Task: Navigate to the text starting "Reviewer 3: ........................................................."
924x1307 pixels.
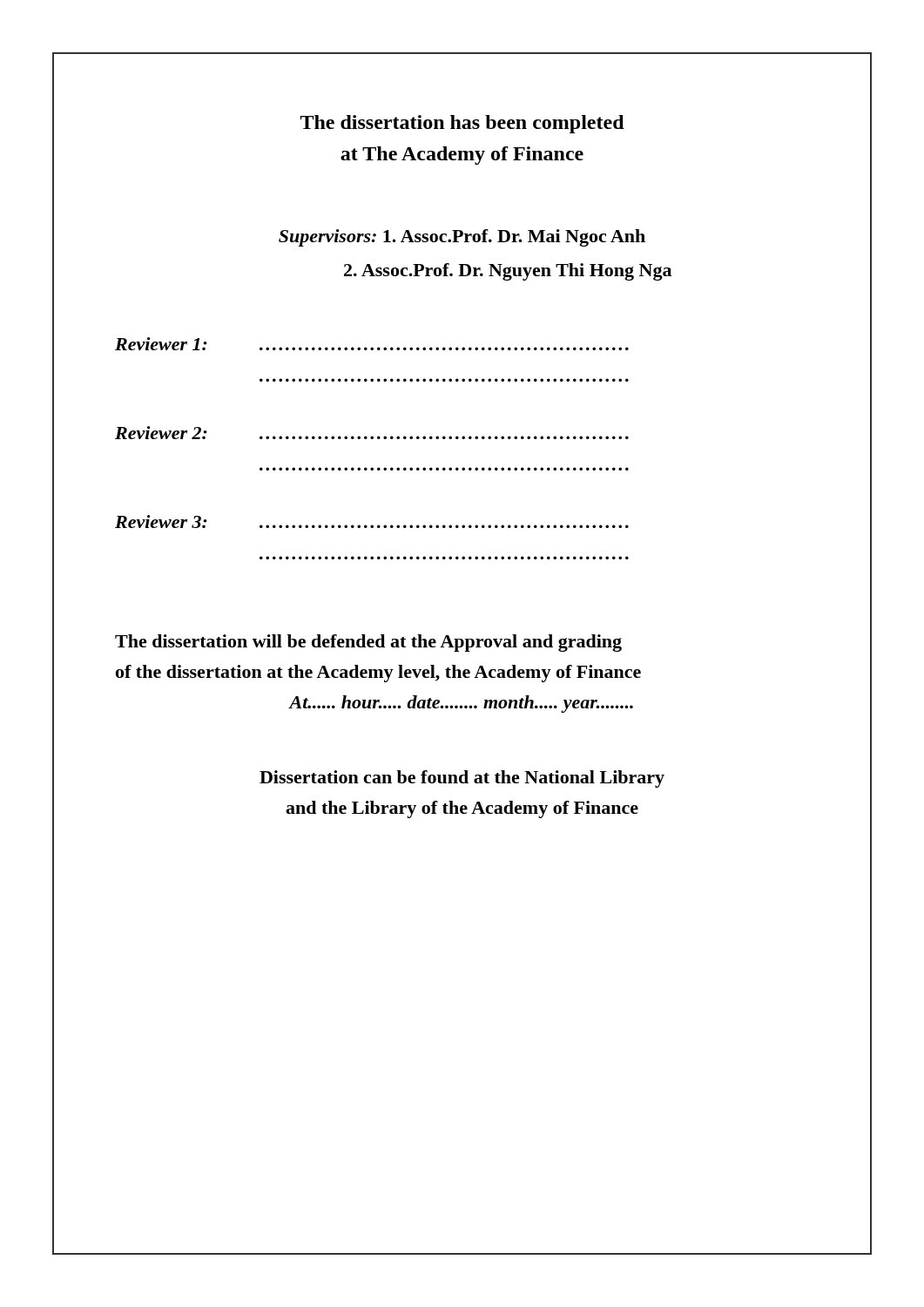Action: 462,538
